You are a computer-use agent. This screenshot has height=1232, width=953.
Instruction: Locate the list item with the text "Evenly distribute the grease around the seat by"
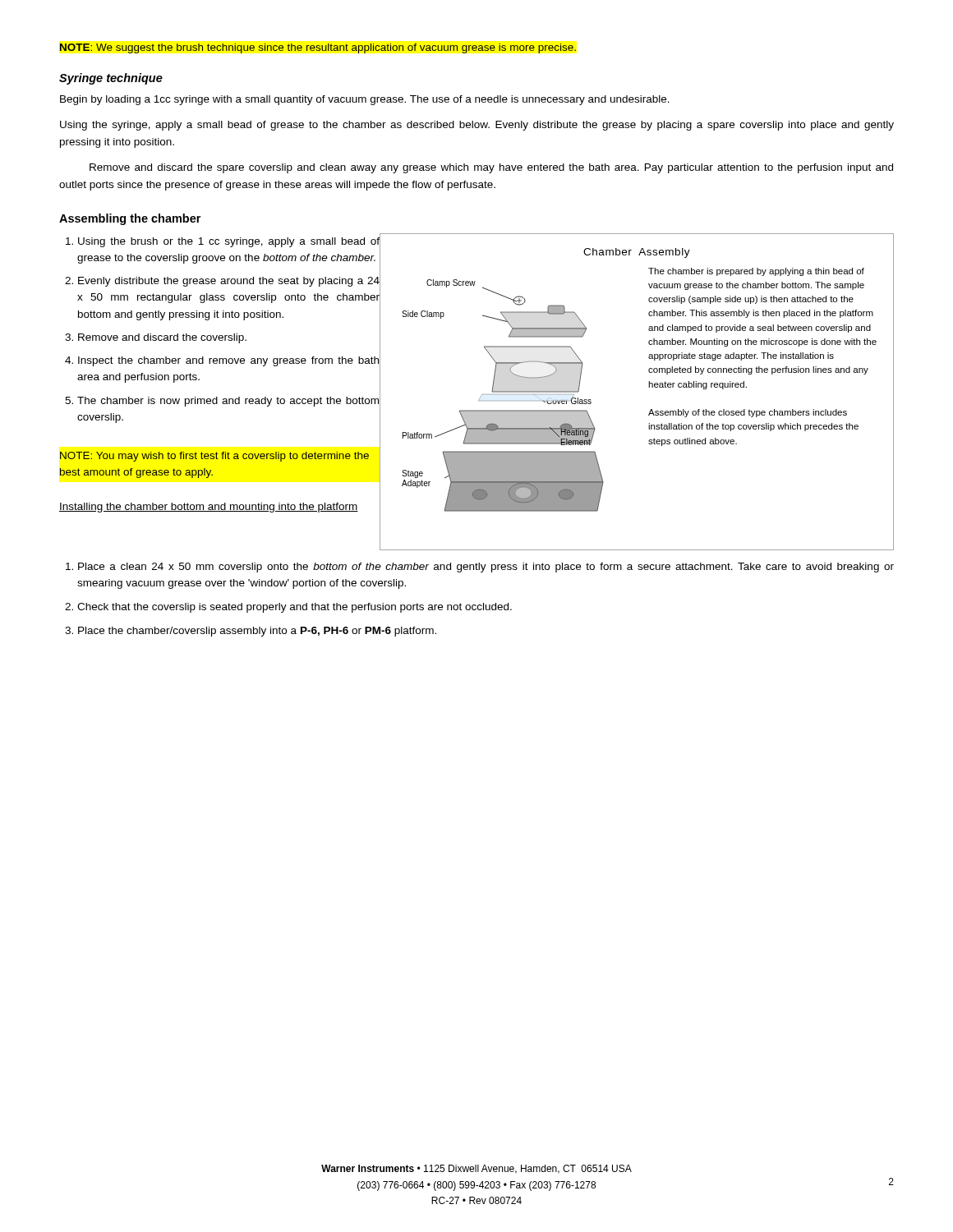(x=228, y=297)
